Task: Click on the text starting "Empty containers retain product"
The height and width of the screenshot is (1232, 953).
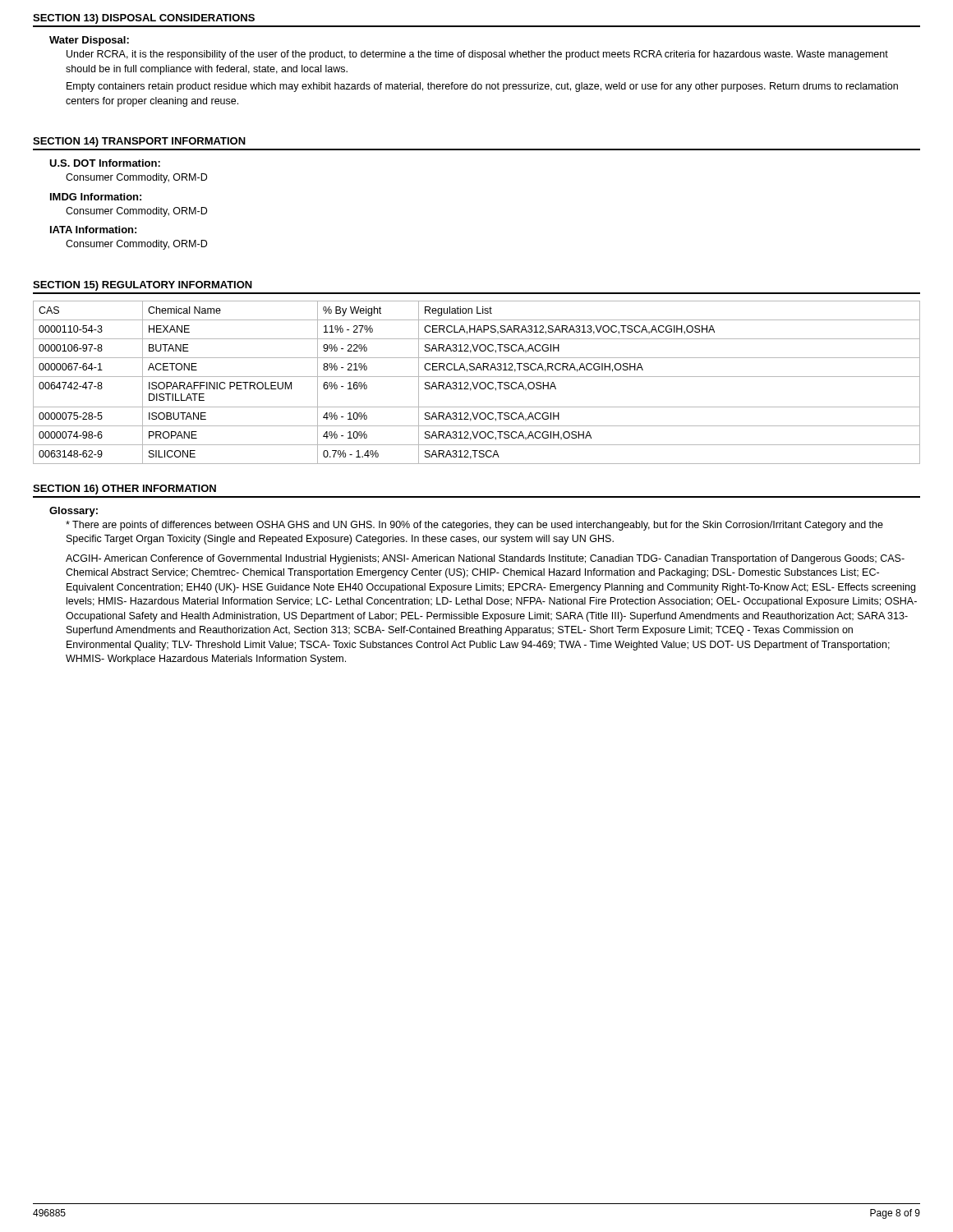Action: [482, 93]
